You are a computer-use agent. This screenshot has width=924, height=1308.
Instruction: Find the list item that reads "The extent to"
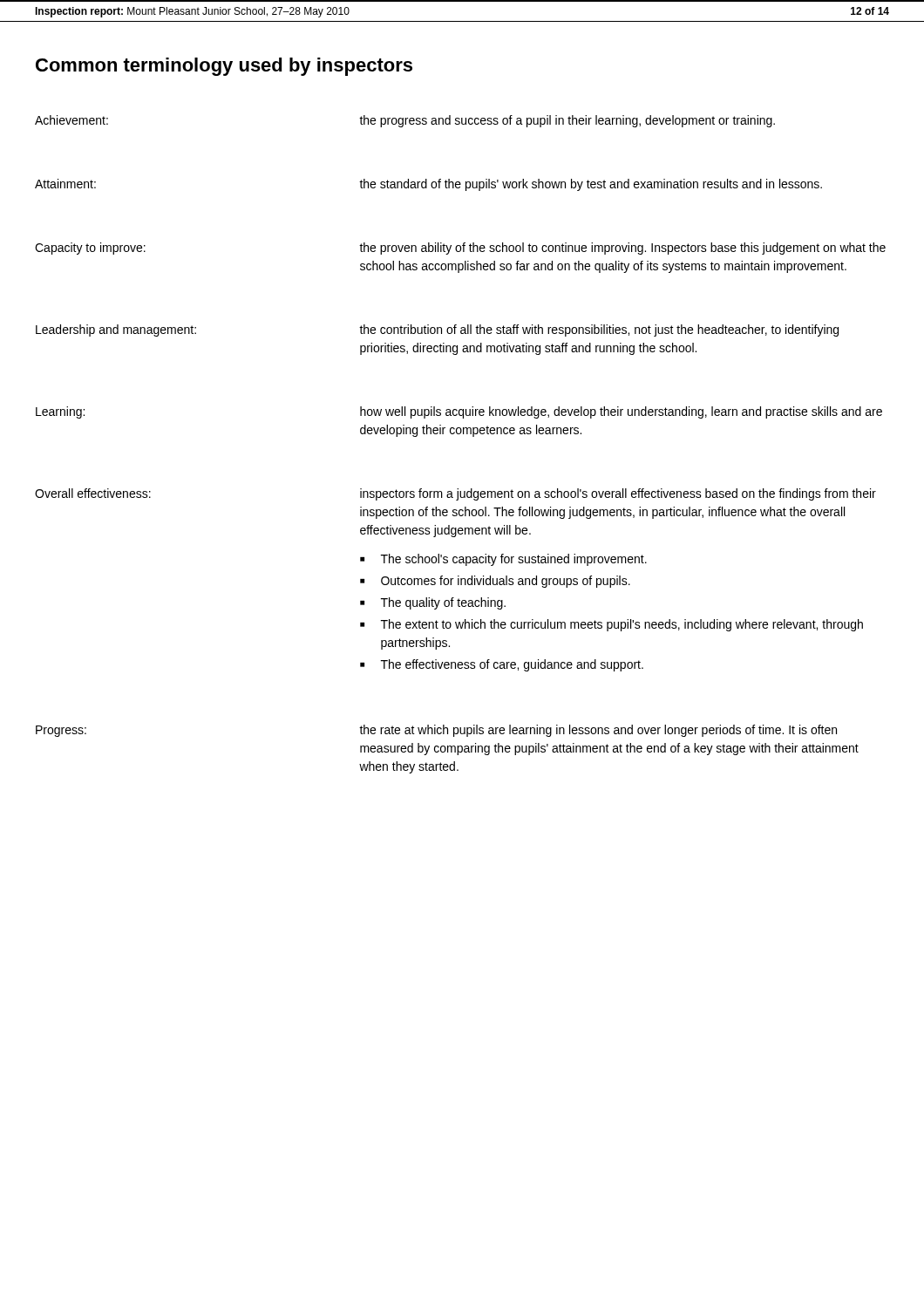(622, 634)
